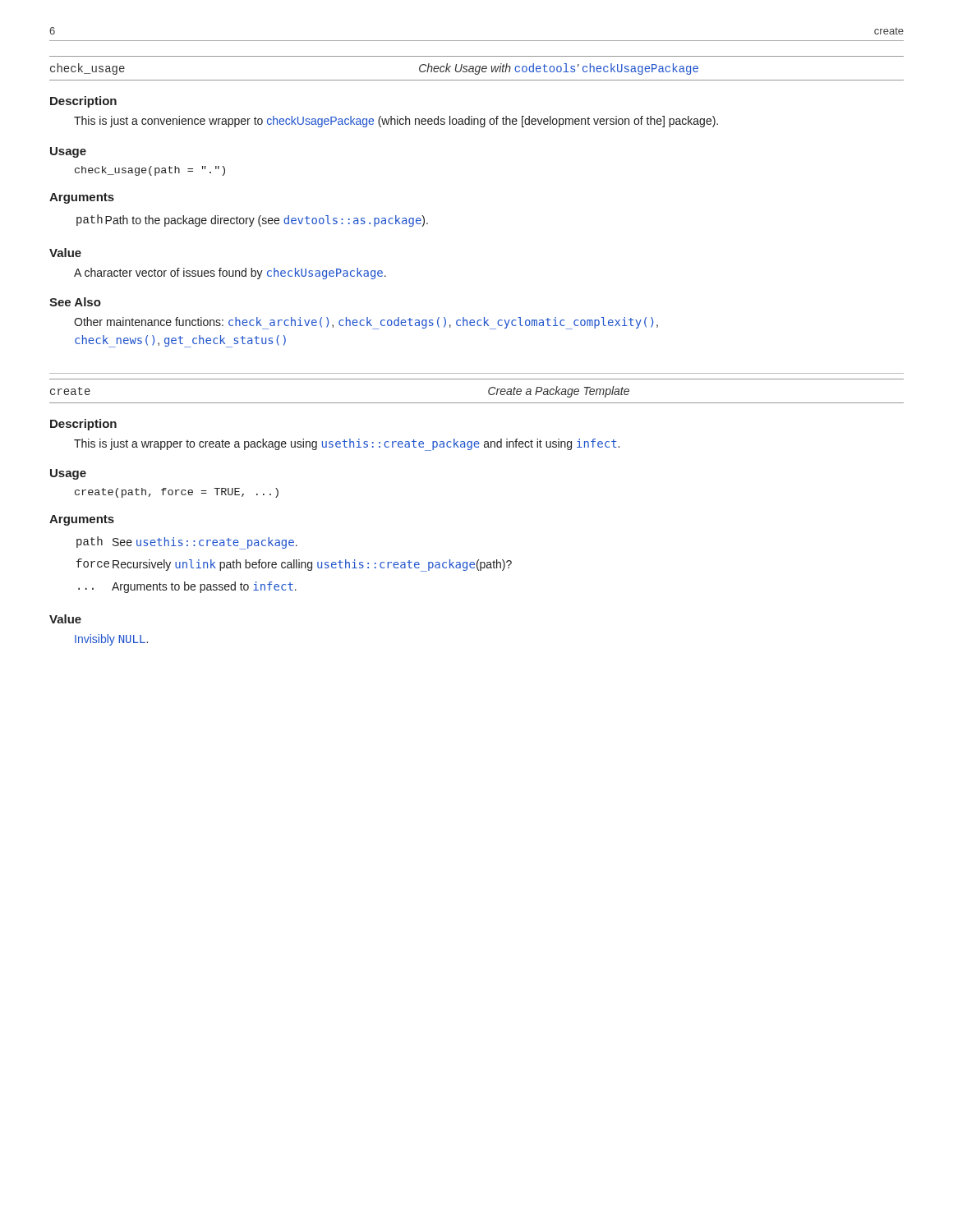Image resolution: width=953 pixels, height=1232 pixels.
Task: Locate the text block that reads "This is just a convenience wrapper to"
Action: point(396,121)
